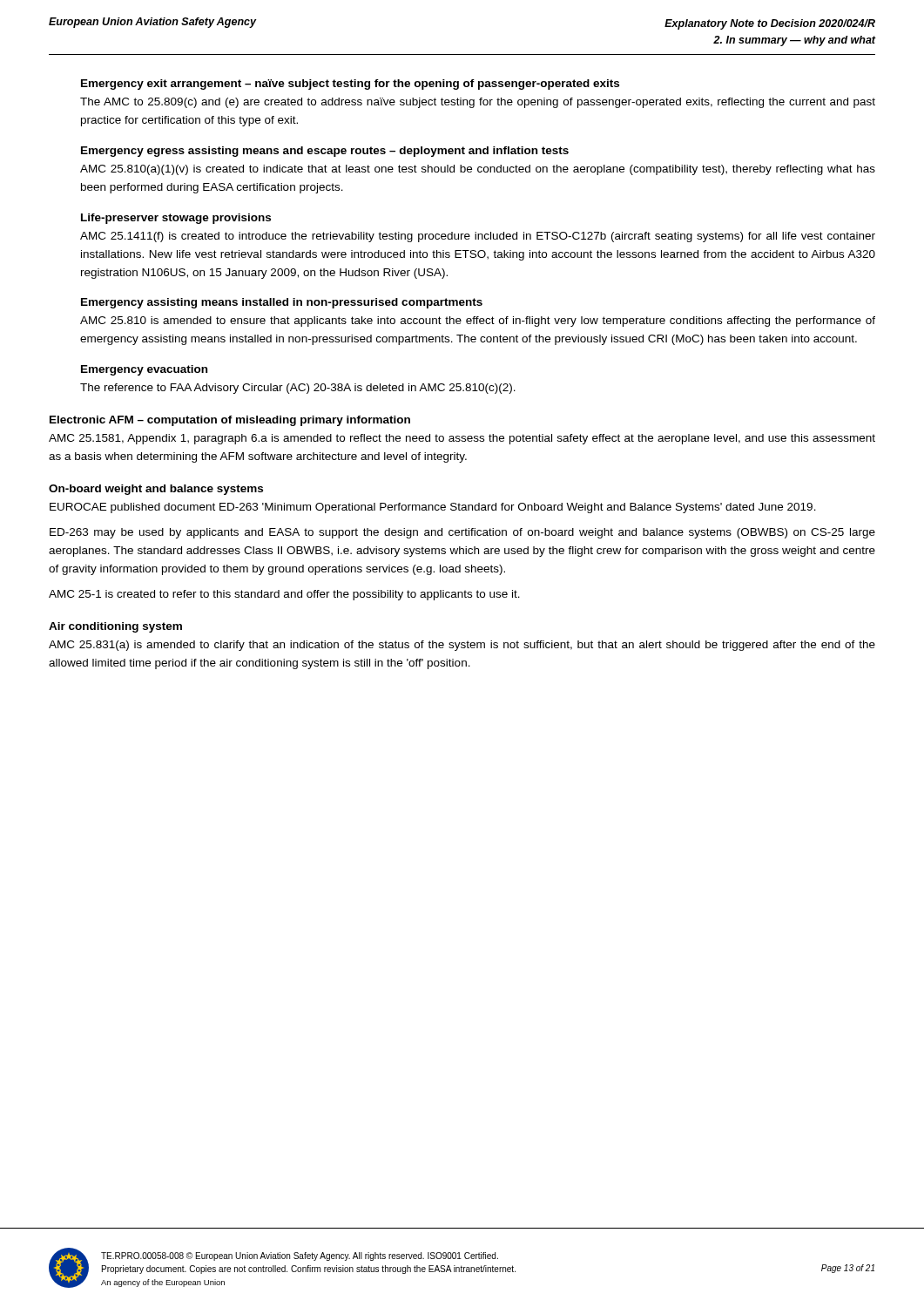Screen dimensions: 1307x924
Task: Locate the block starting "Emergency exit arrangement – naïve subject"
Action: [350, 83]
